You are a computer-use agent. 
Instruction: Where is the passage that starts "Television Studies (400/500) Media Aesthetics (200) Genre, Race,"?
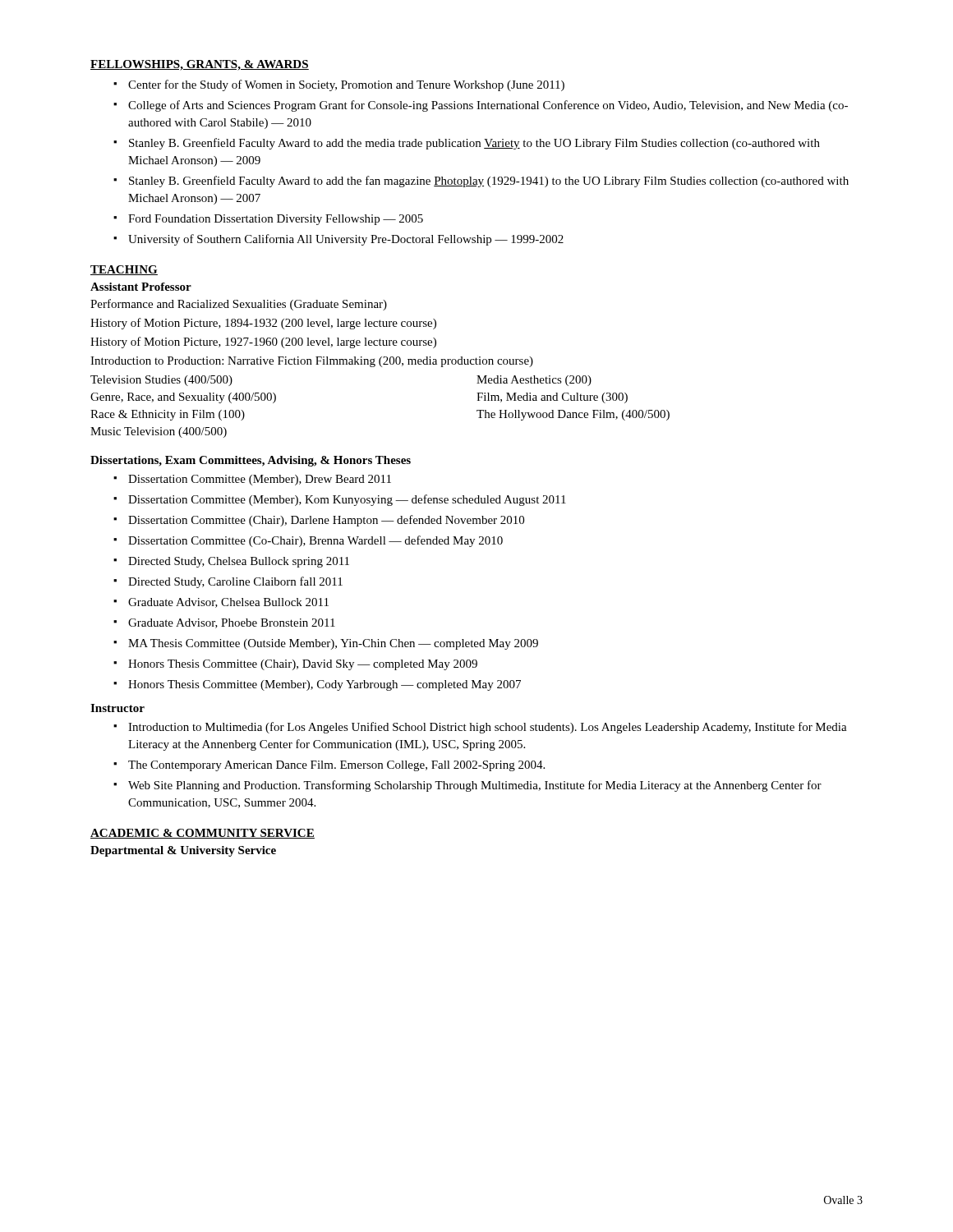[x=476, y=406]
